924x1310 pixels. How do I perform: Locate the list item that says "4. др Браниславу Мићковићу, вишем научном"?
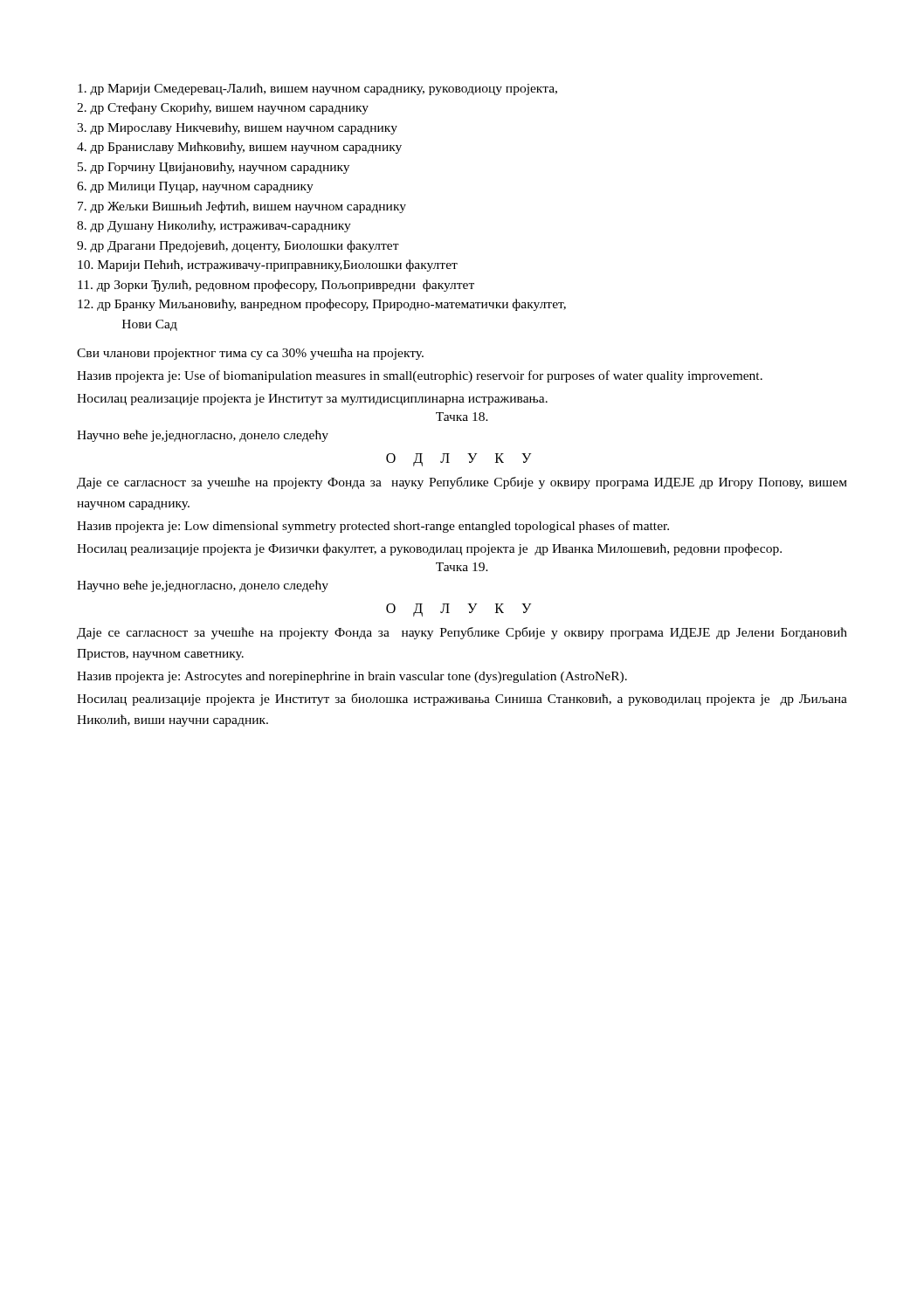(239, 147)
